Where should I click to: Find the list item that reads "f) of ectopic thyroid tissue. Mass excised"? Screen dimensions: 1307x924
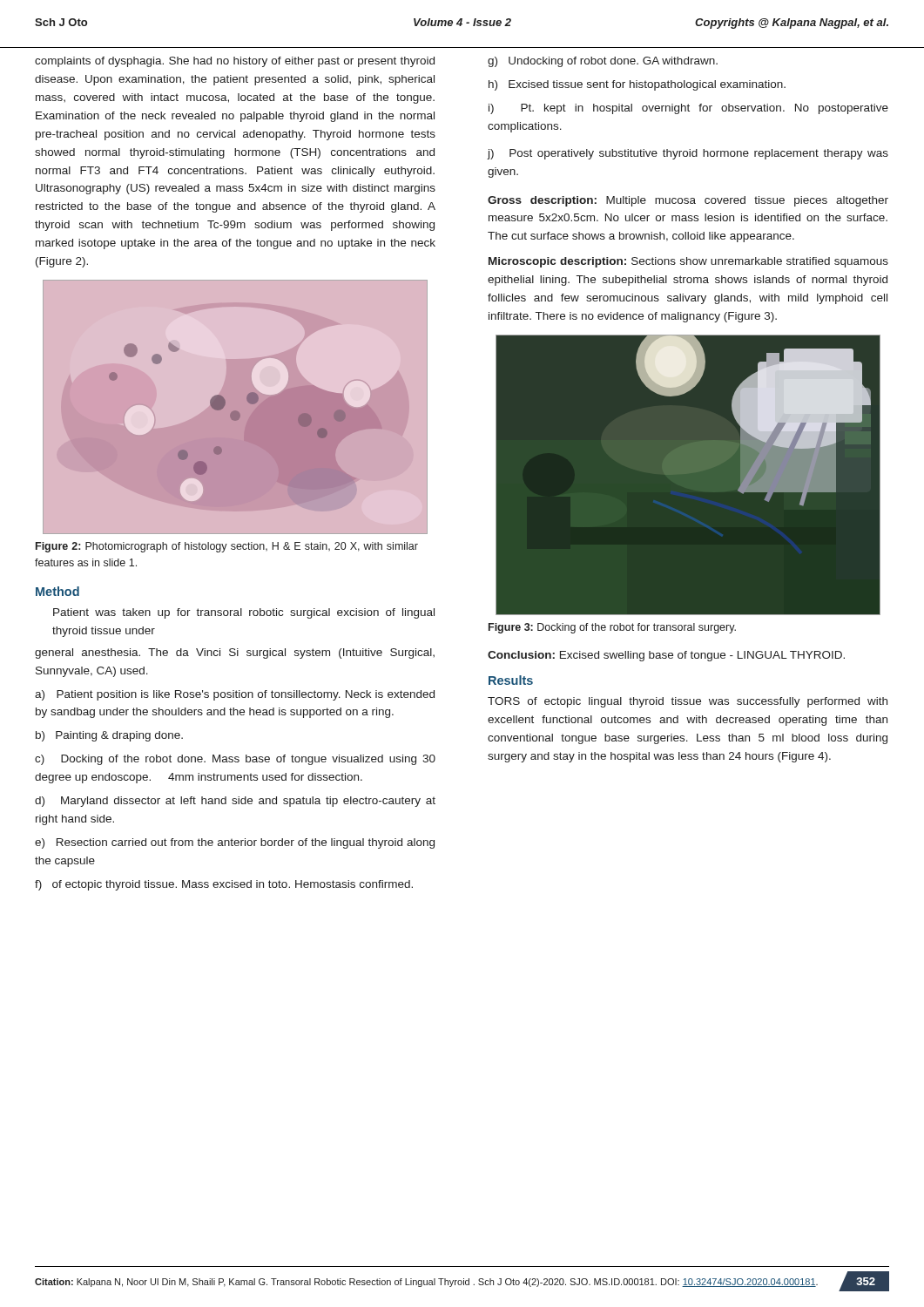[235, 885]
